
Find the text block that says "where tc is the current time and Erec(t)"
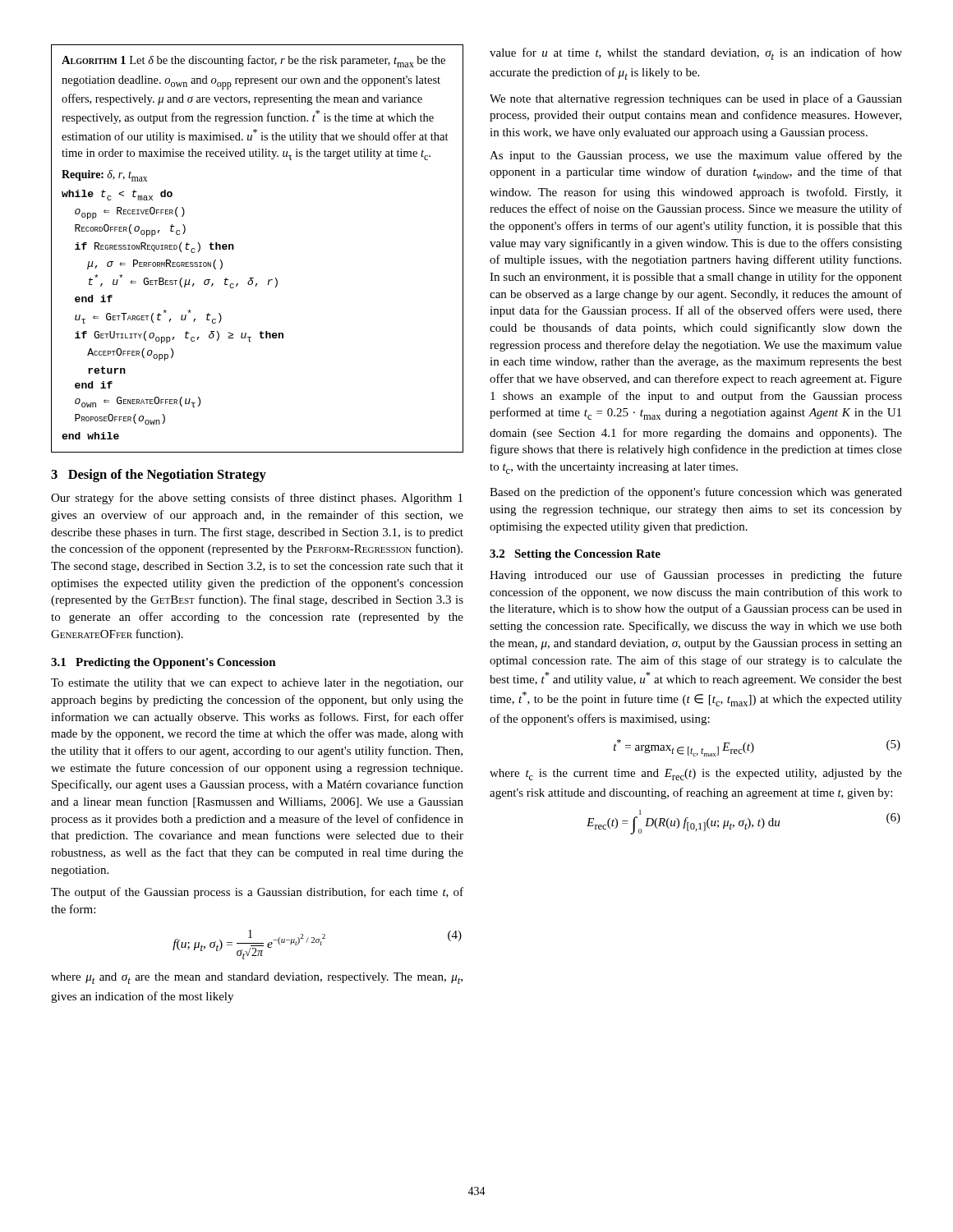point(696,783)
